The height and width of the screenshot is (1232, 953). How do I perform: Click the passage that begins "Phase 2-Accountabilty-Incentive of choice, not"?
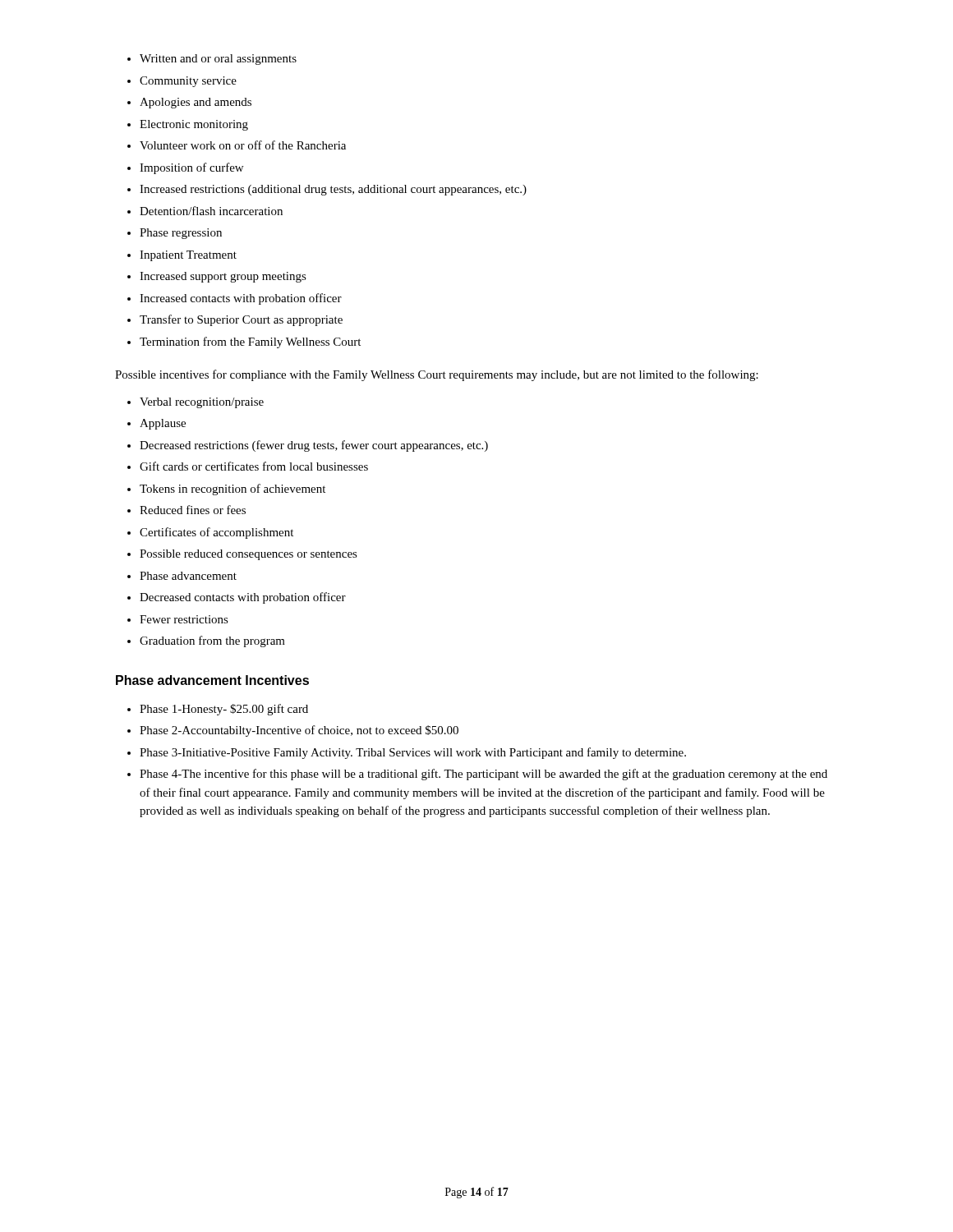pos(293,731)
